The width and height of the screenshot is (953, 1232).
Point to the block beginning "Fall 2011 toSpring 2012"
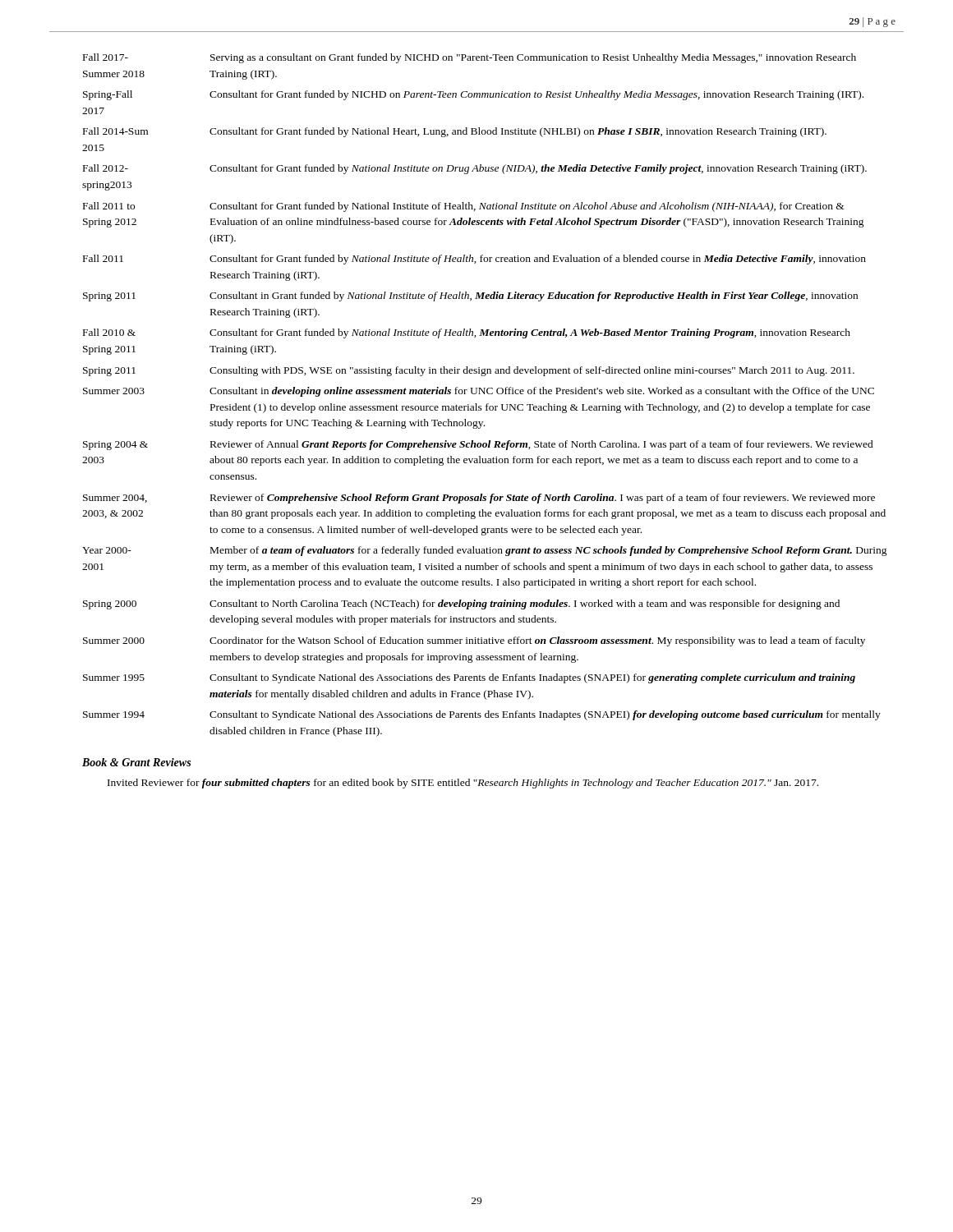click(x=485, y=222)
